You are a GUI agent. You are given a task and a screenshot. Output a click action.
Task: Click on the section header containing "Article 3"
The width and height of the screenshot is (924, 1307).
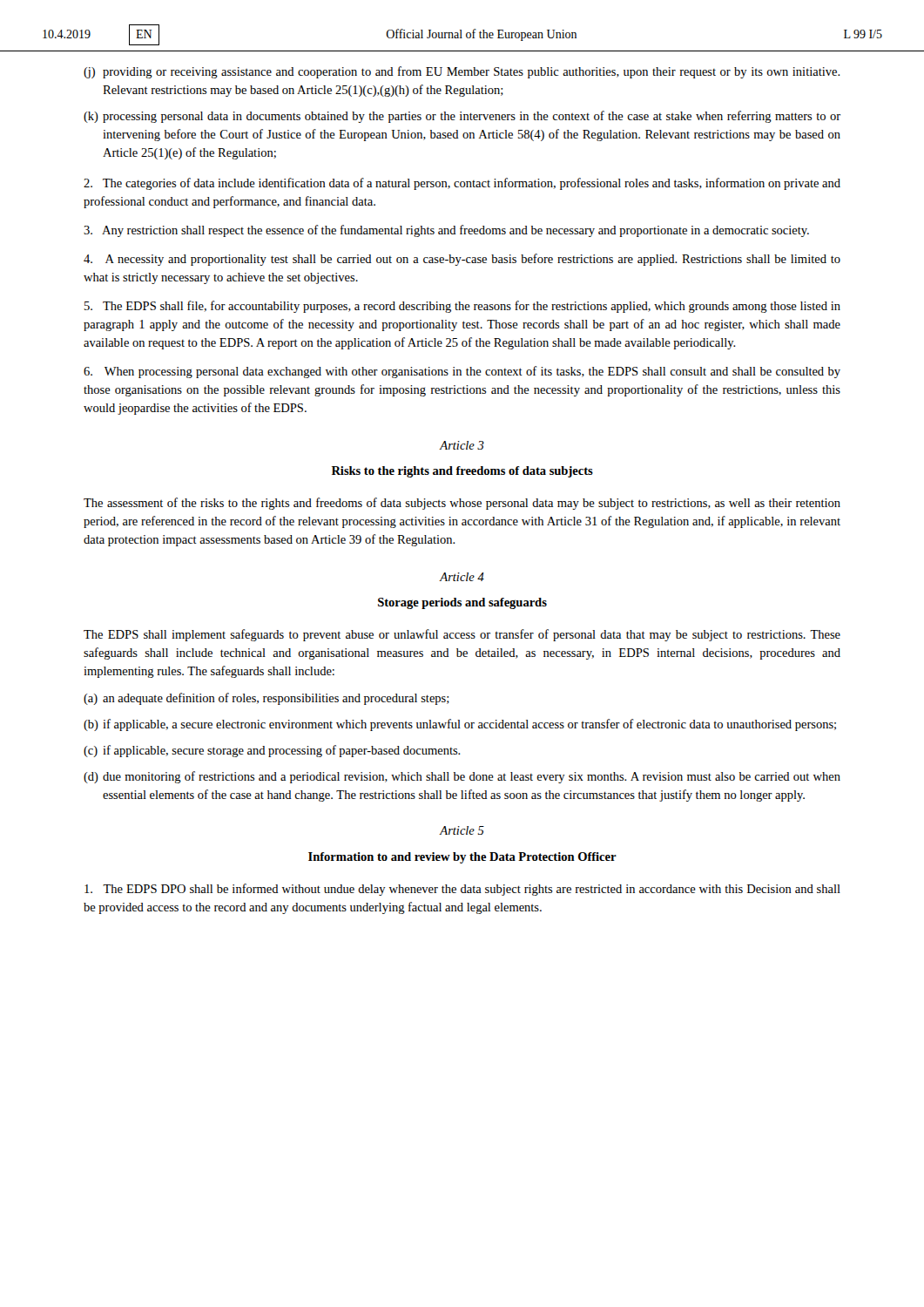click(x=462, y=445)
